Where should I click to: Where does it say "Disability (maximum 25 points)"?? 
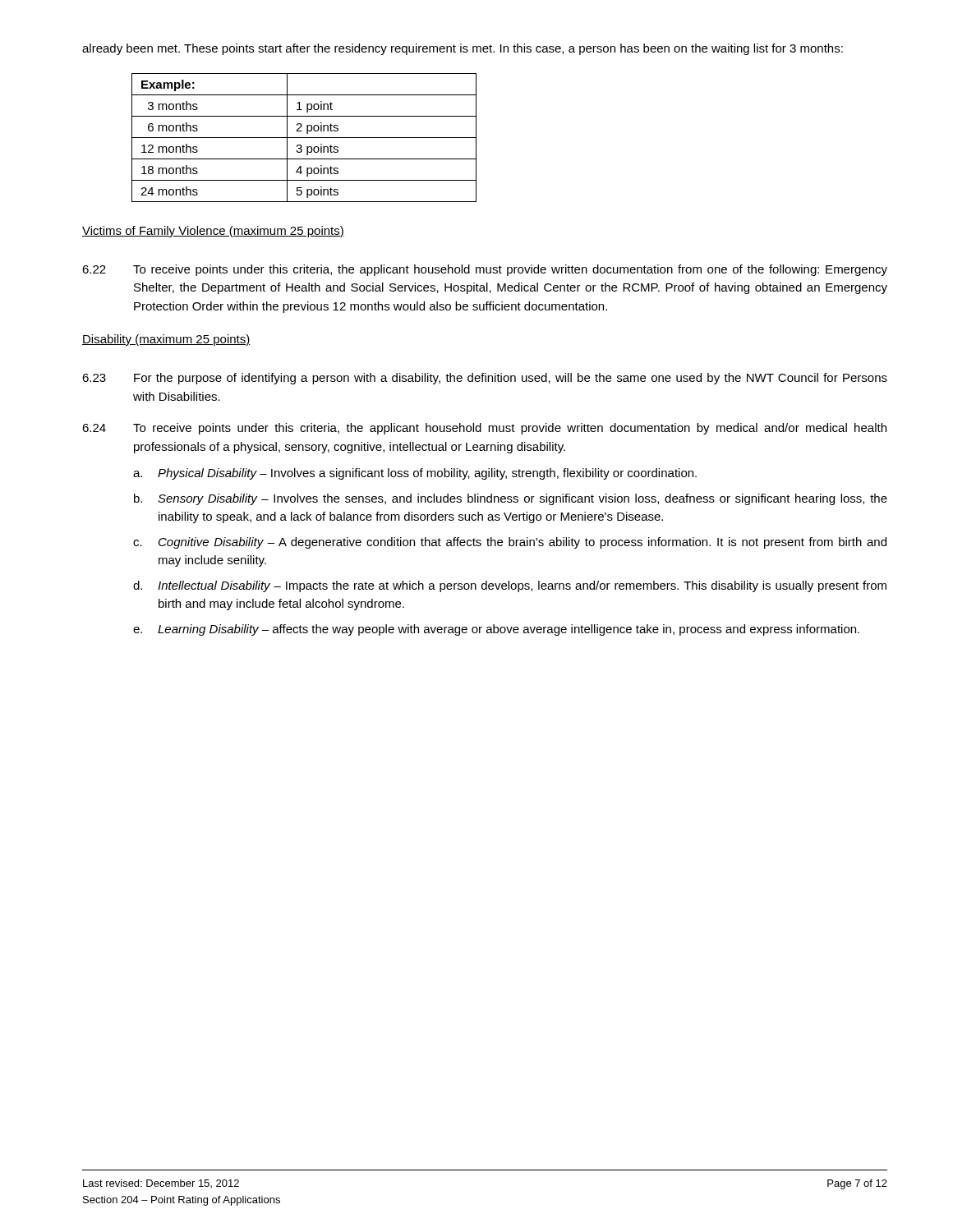tap(166, 339)
